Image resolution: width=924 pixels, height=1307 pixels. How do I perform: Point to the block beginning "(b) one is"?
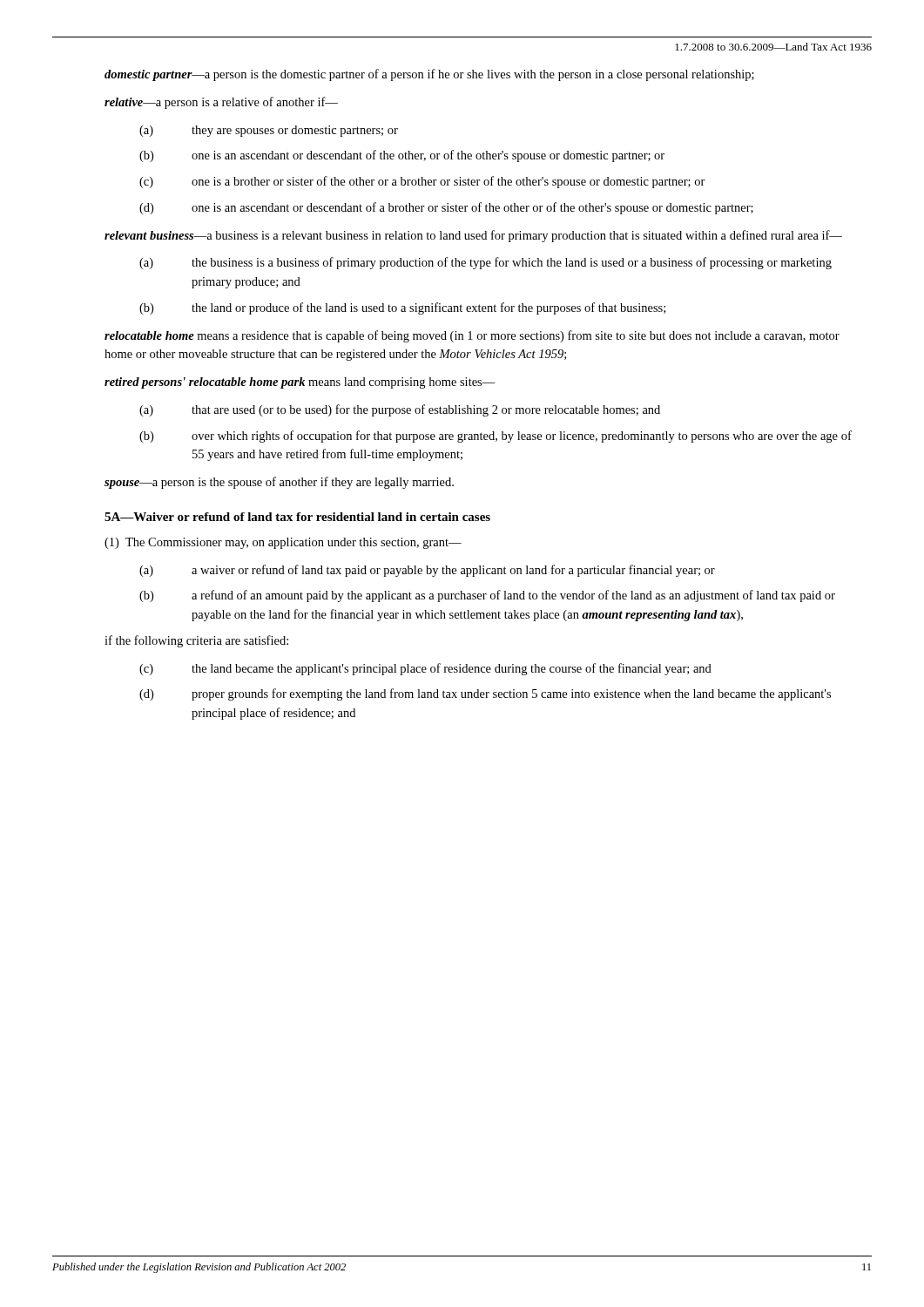pyautogui.click(x=479, y=156)
